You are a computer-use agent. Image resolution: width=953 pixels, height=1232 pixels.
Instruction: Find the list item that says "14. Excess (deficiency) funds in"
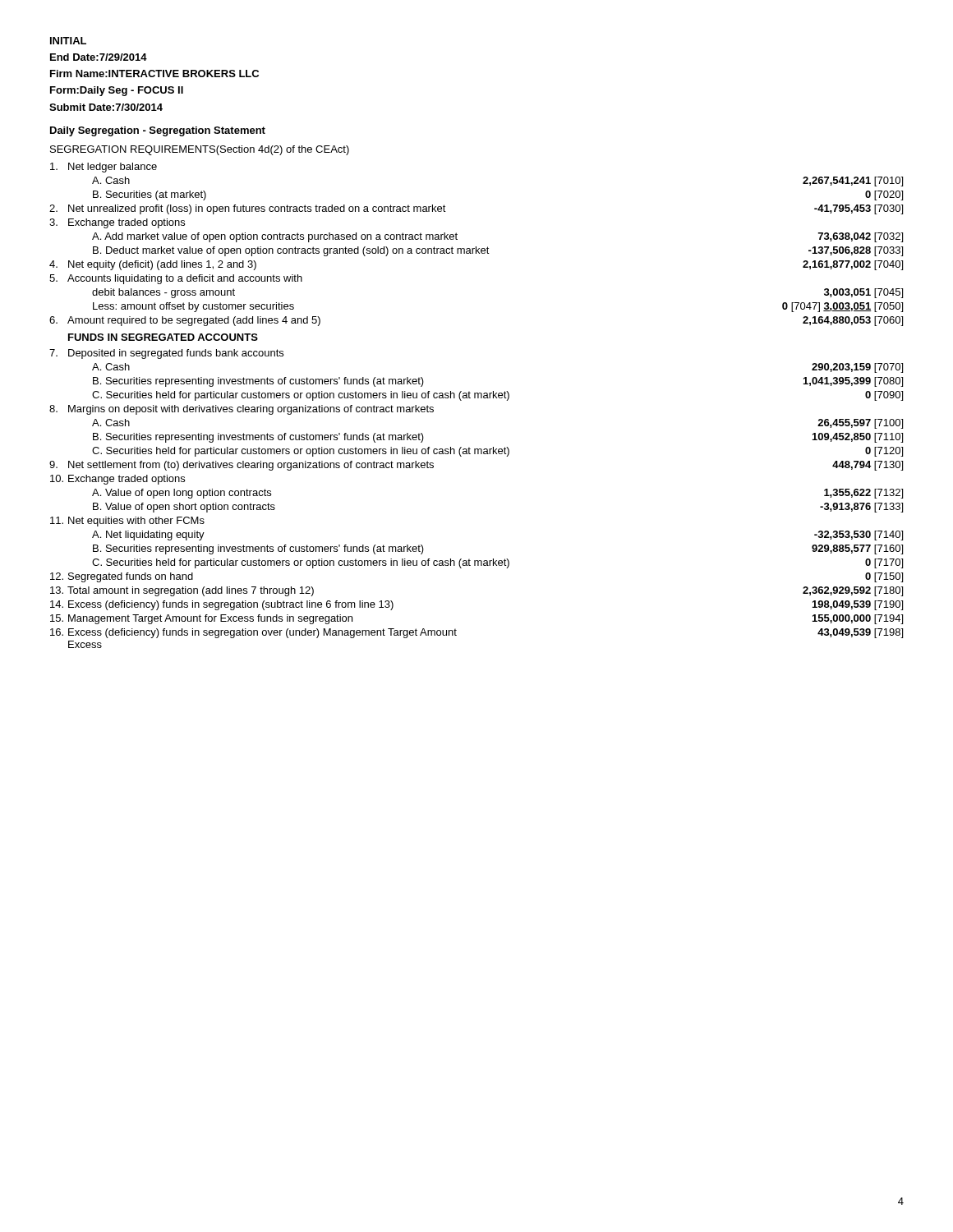click(x=225, y=605)
